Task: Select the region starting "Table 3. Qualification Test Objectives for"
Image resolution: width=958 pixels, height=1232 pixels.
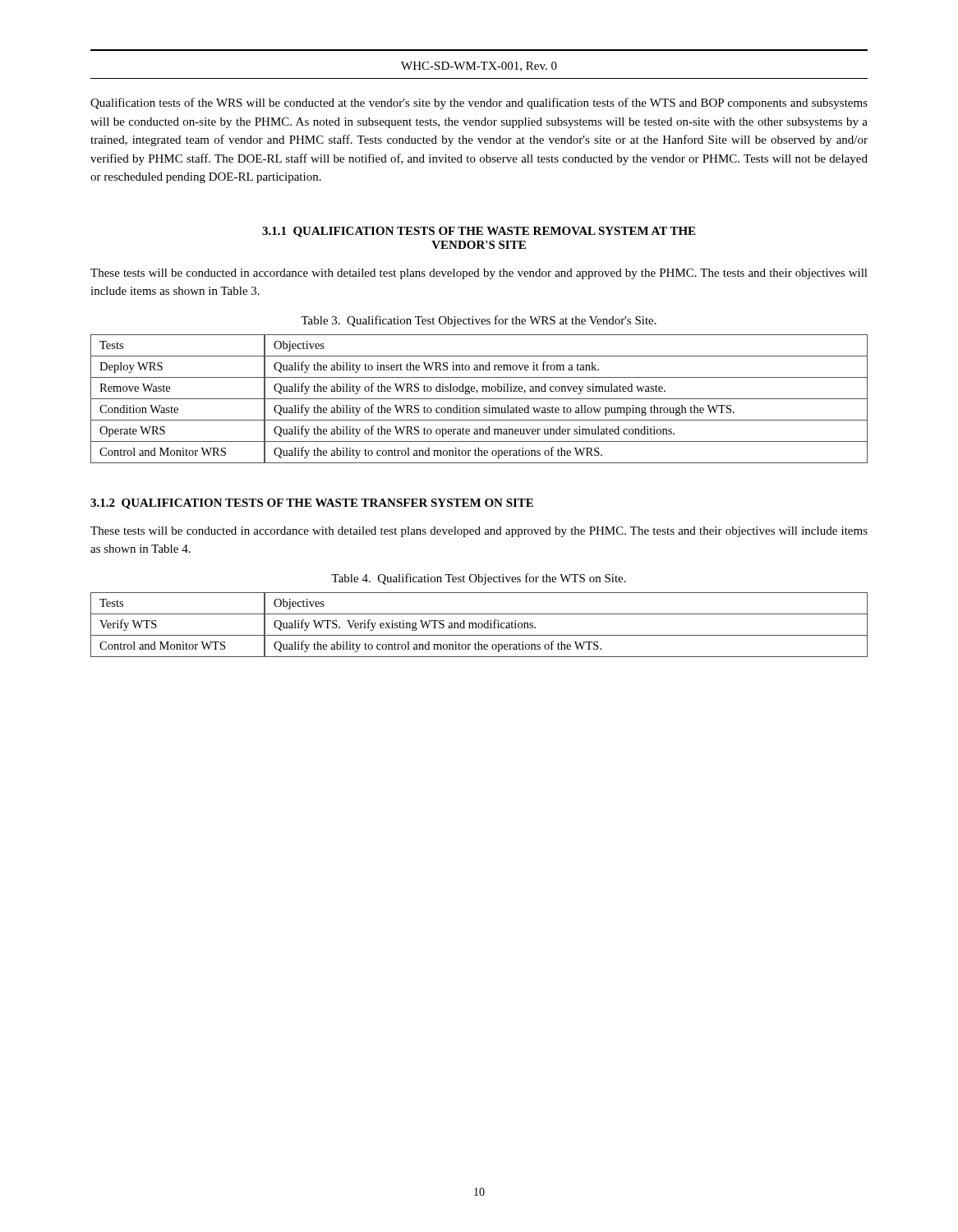Action: click(x=479, y=320)
